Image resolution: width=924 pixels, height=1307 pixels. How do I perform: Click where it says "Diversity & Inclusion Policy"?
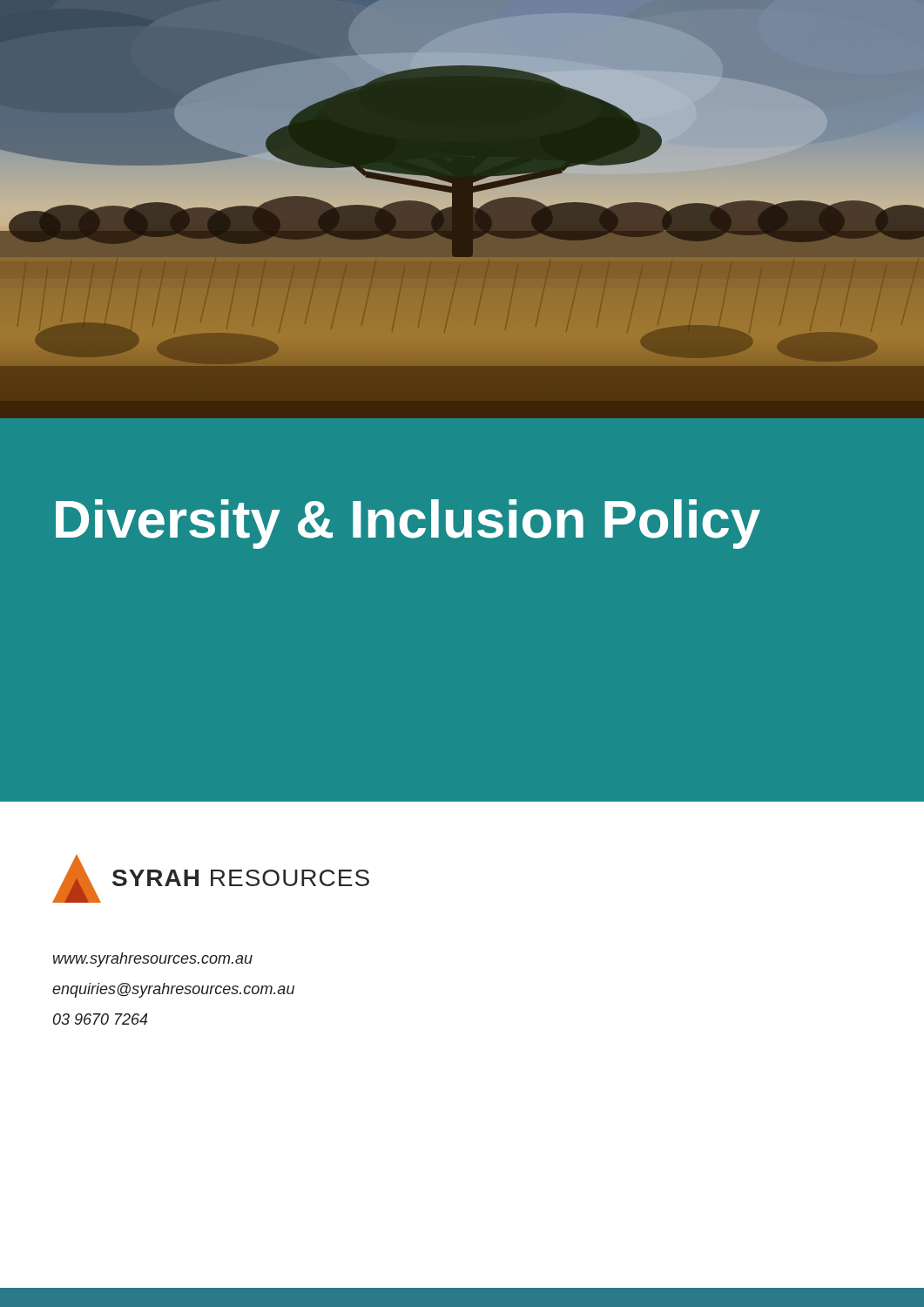[444, 519]
